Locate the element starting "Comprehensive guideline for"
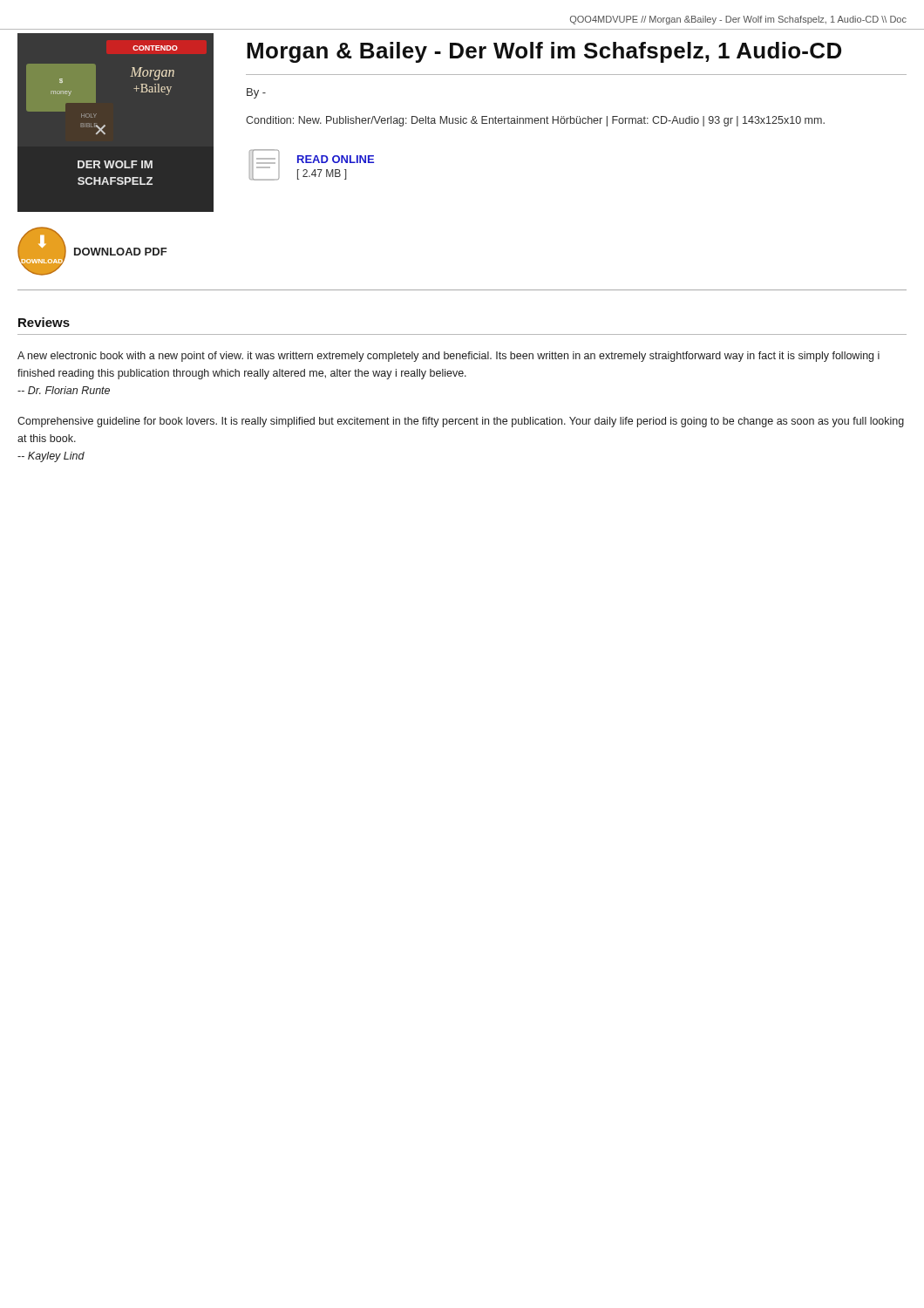This screenshot has width=924, height=1308. (x=461, y=430)
